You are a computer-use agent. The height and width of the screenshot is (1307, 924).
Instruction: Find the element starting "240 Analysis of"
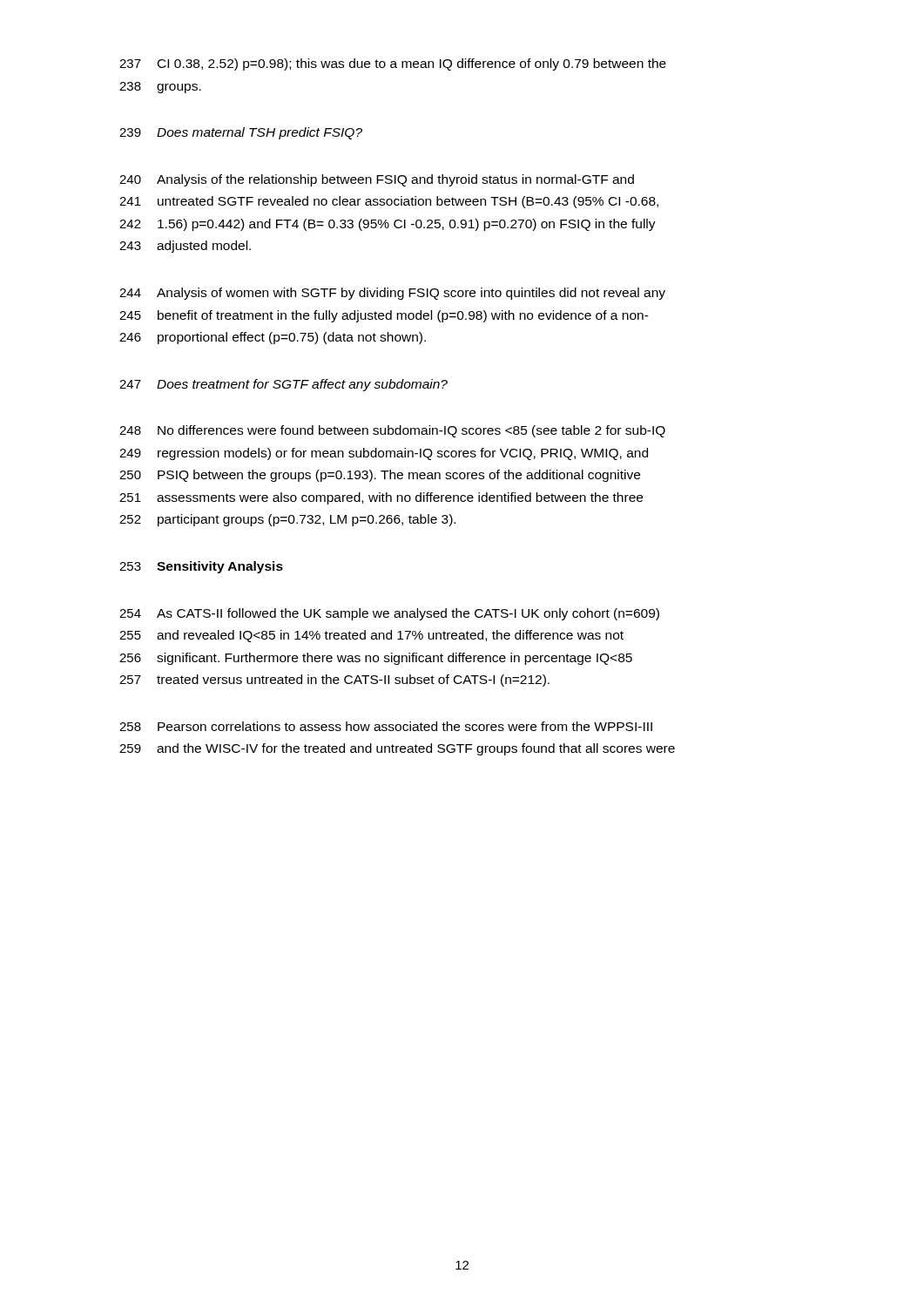[471, 212]
